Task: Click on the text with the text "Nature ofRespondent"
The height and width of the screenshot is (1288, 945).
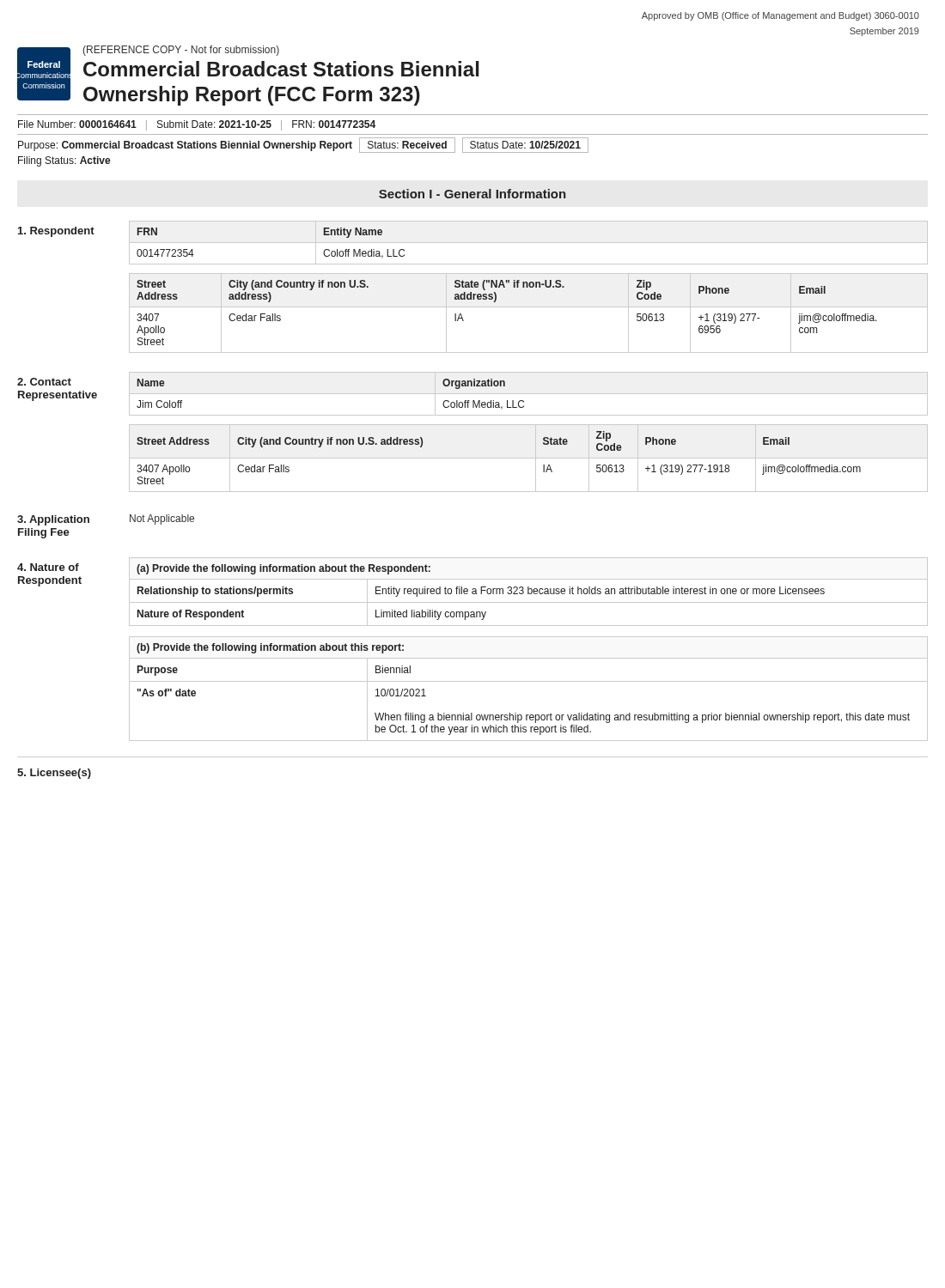Action: click(x=49, y=573)
